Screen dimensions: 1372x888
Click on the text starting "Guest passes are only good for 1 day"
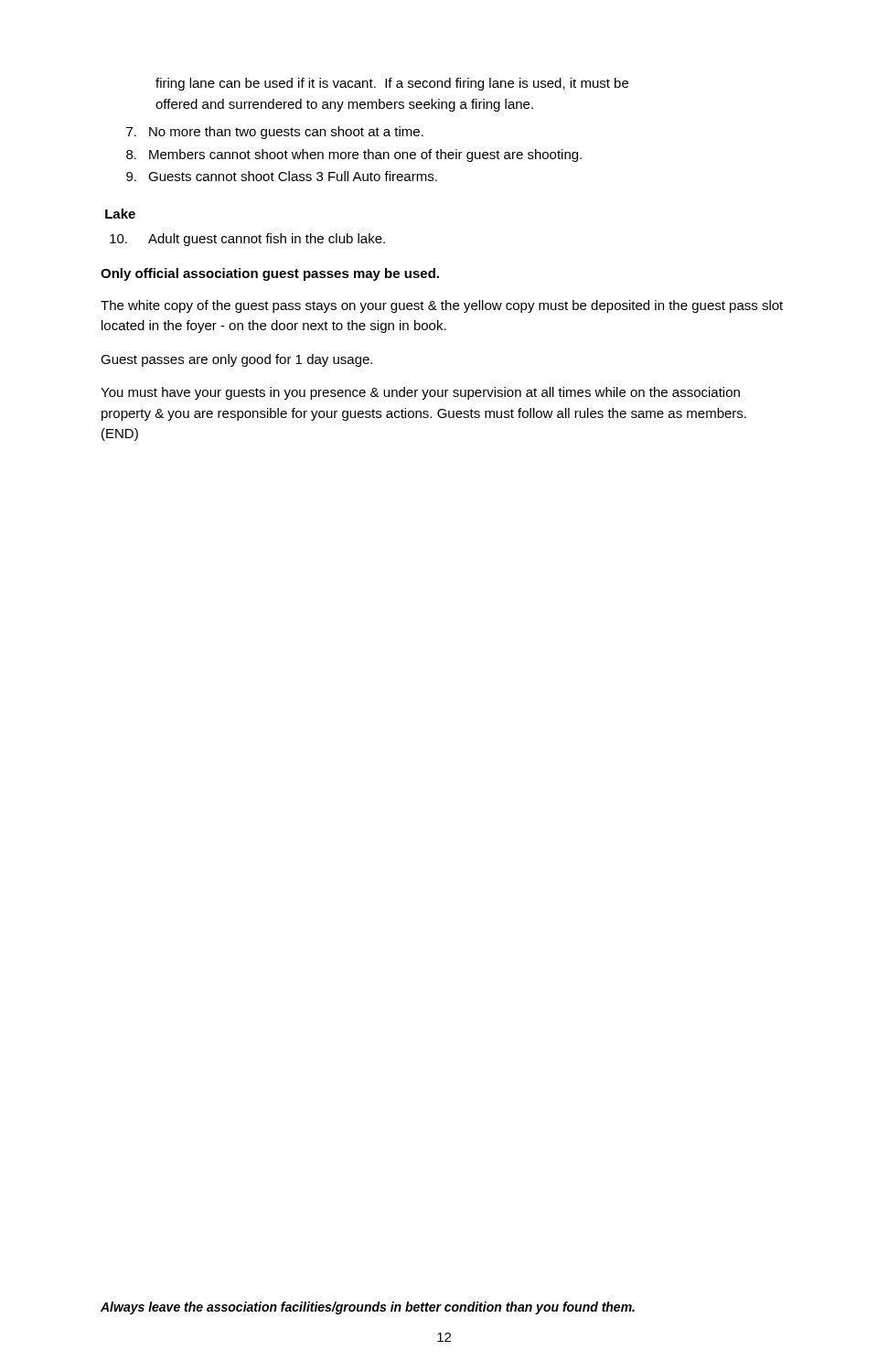tap(237, 359)
